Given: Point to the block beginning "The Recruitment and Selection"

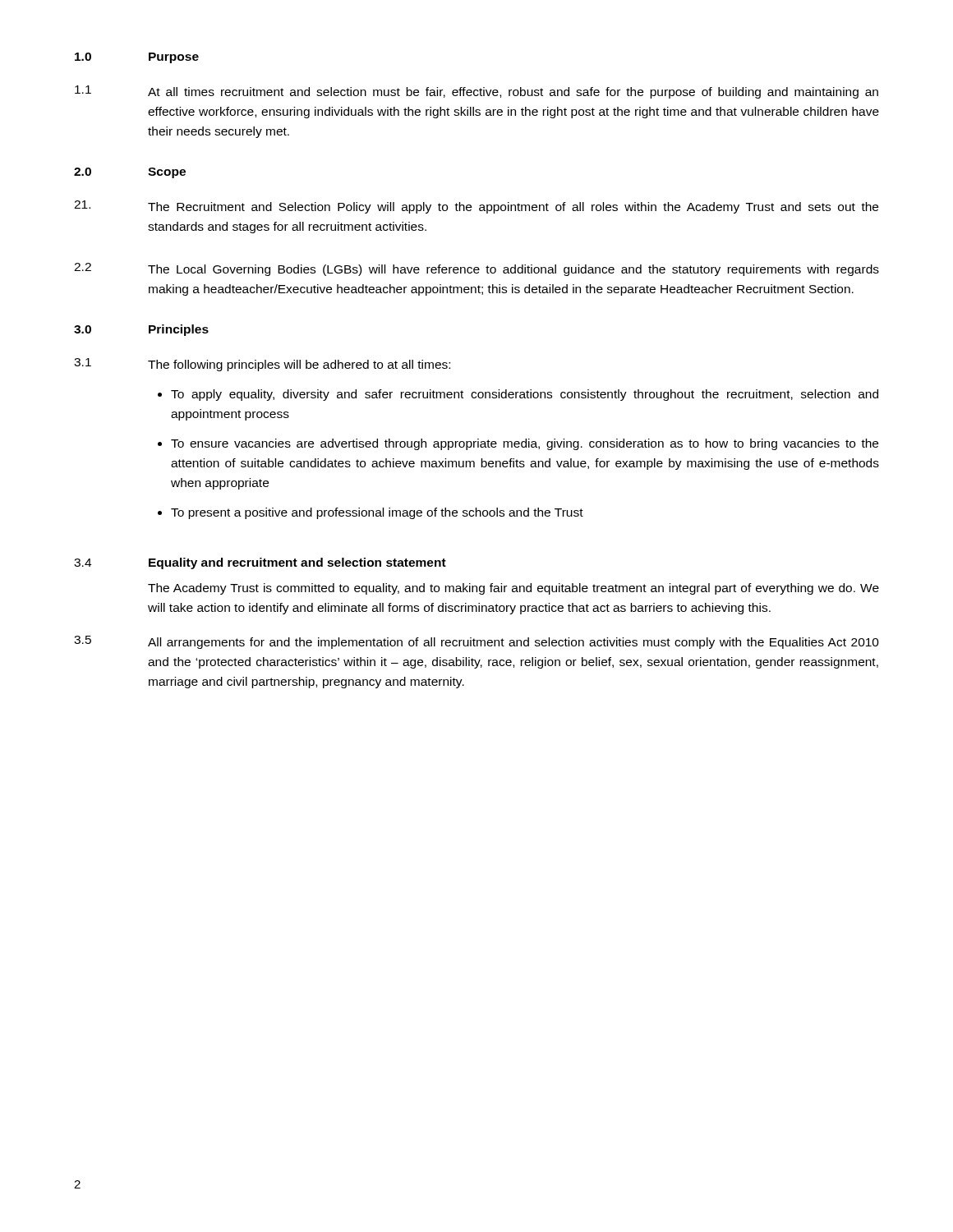Looking at the screenshot, I should point(476,217).
